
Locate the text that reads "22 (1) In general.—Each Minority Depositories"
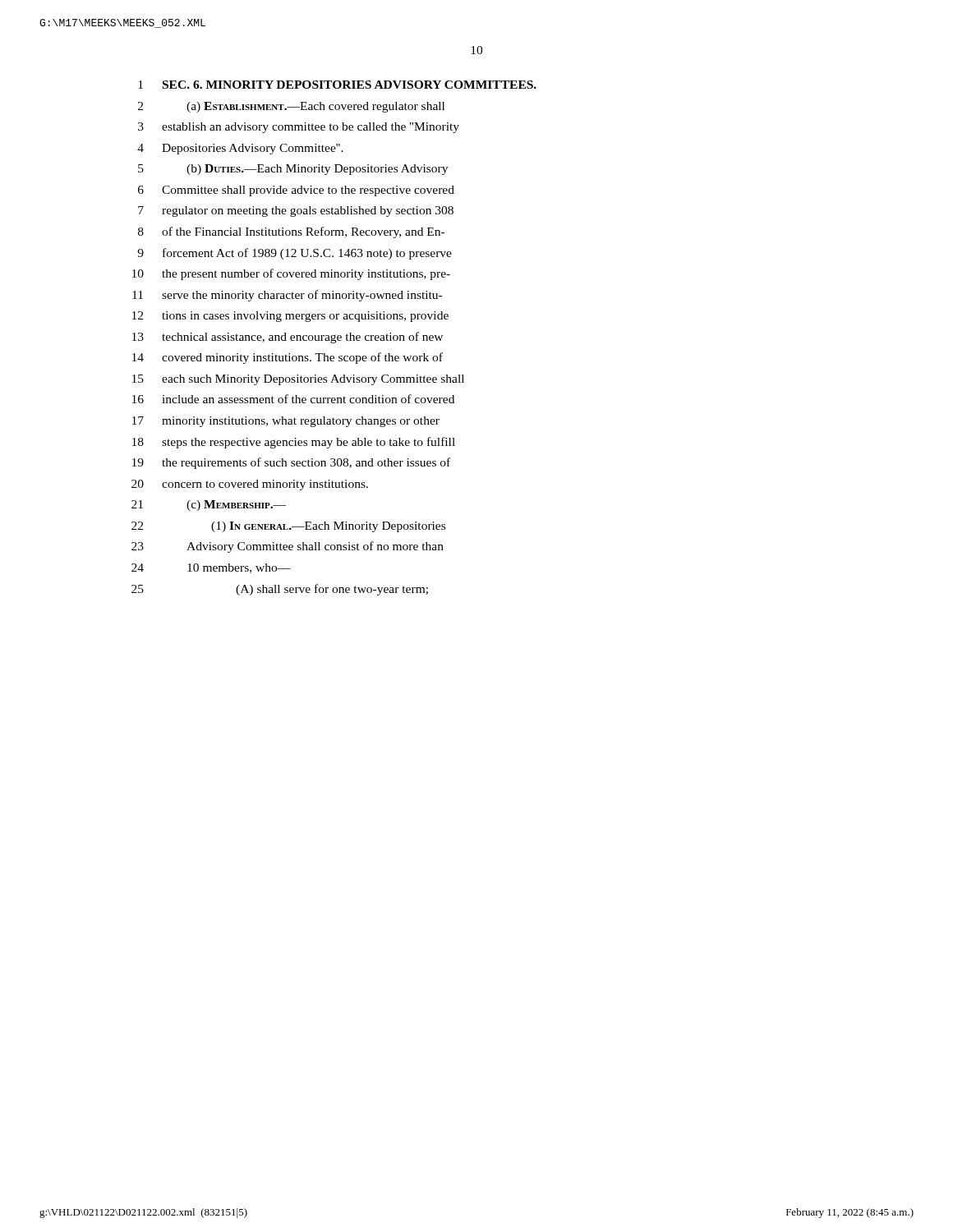coord(272,525)
